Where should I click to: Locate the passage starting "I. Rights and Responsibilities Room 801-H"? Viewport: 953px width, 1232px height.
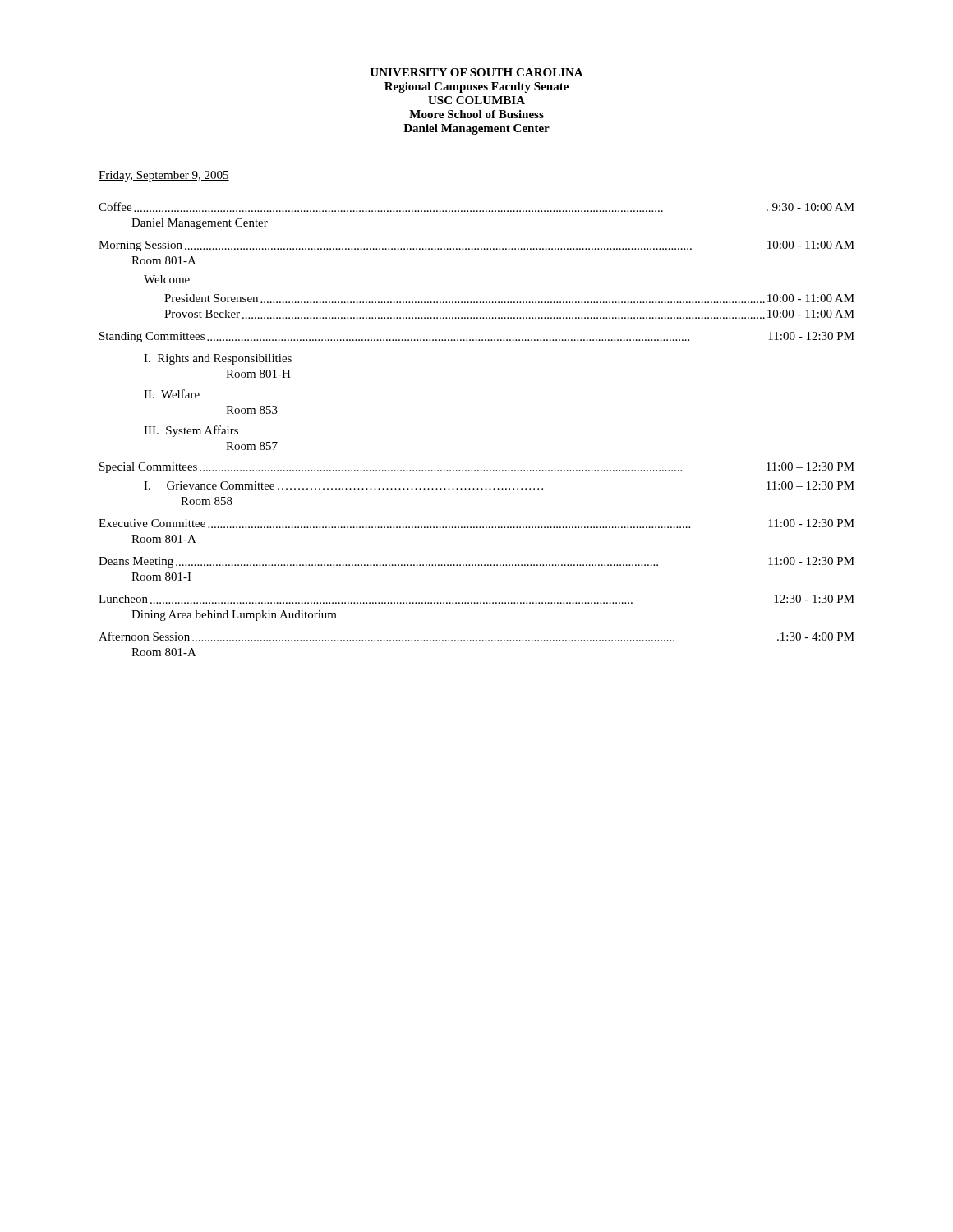click(x=218, y=359)
